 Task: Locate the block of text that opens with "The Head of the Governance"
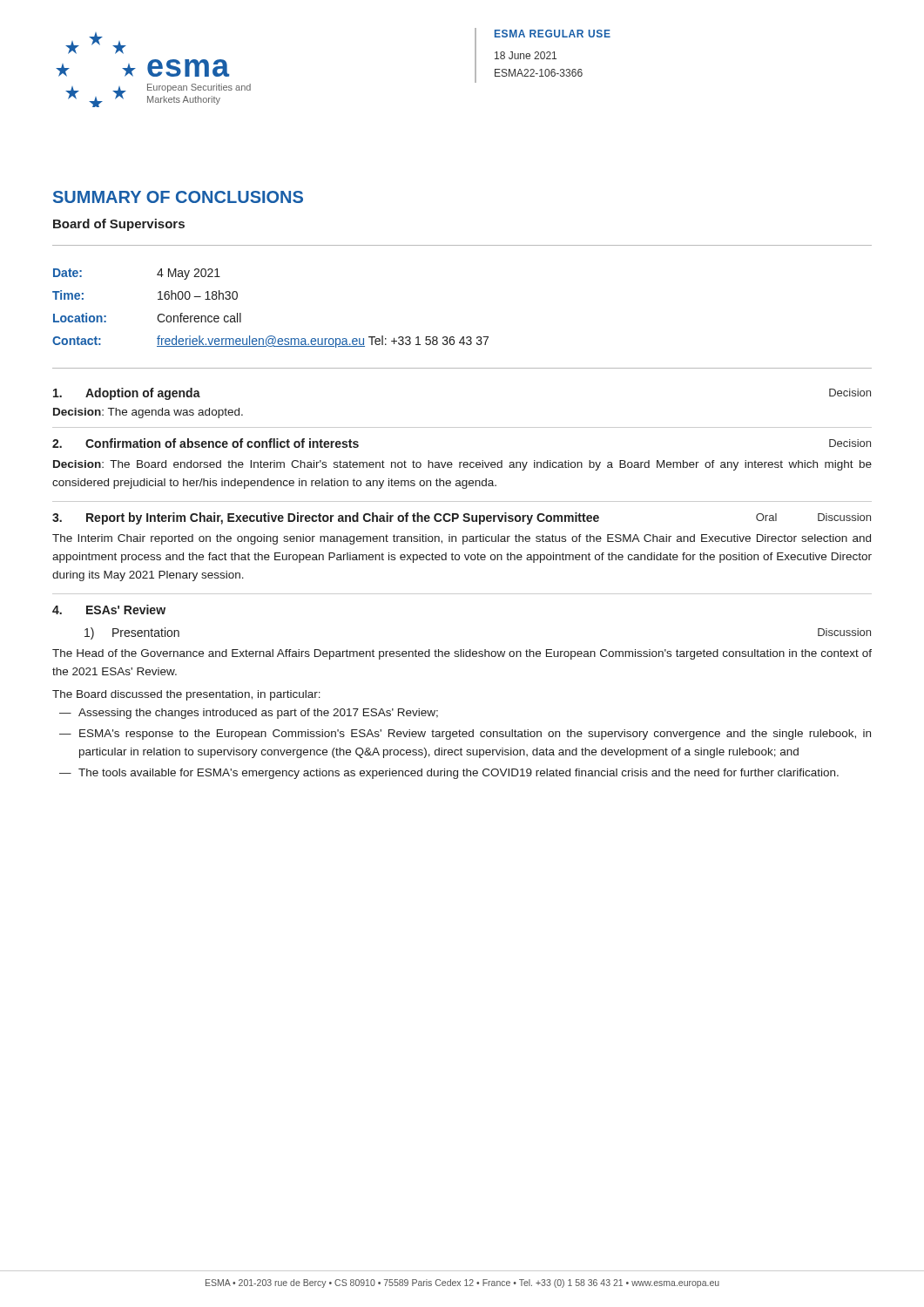point(462,662)
